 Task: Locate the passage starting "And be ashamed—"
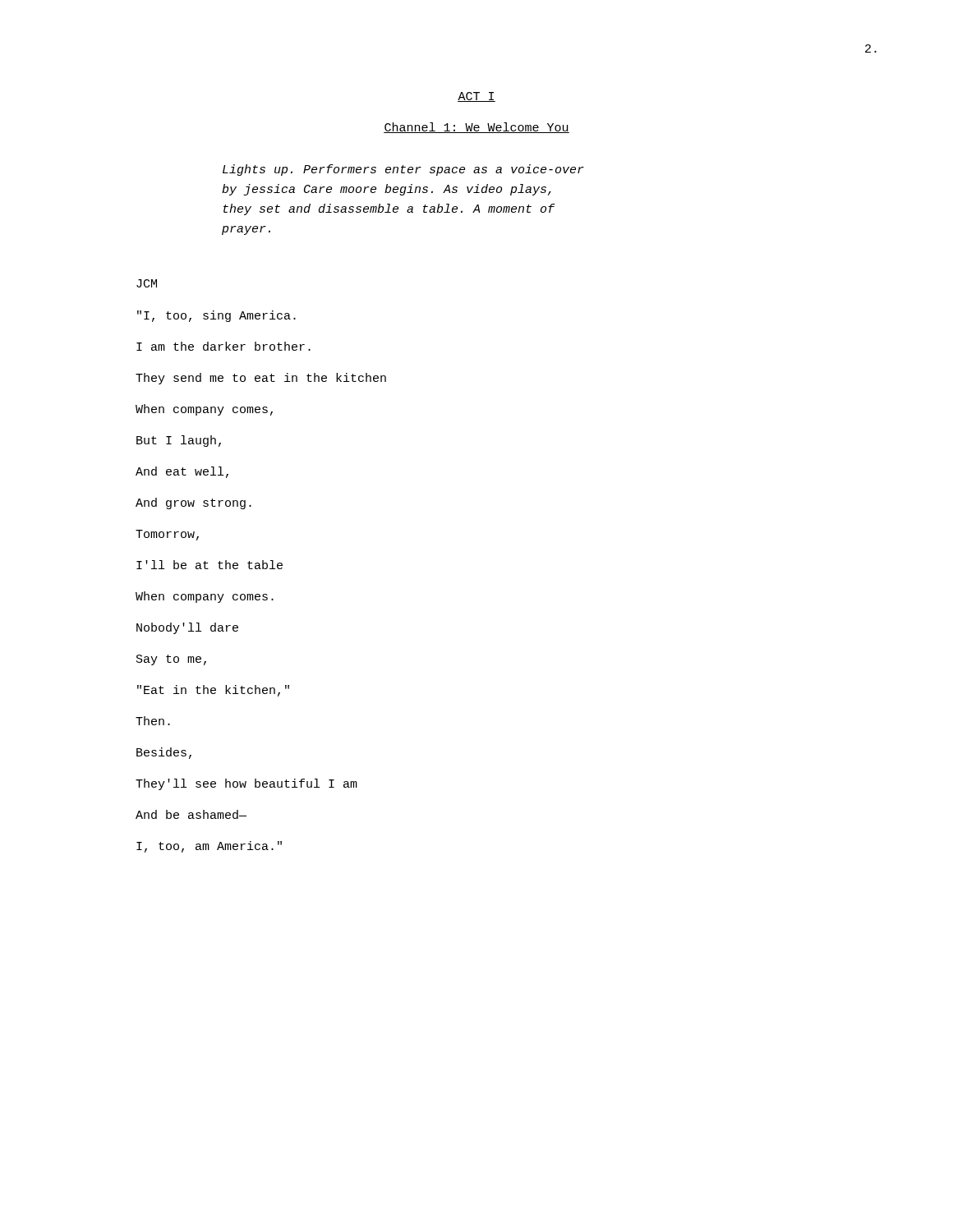[x=191, y=816]
